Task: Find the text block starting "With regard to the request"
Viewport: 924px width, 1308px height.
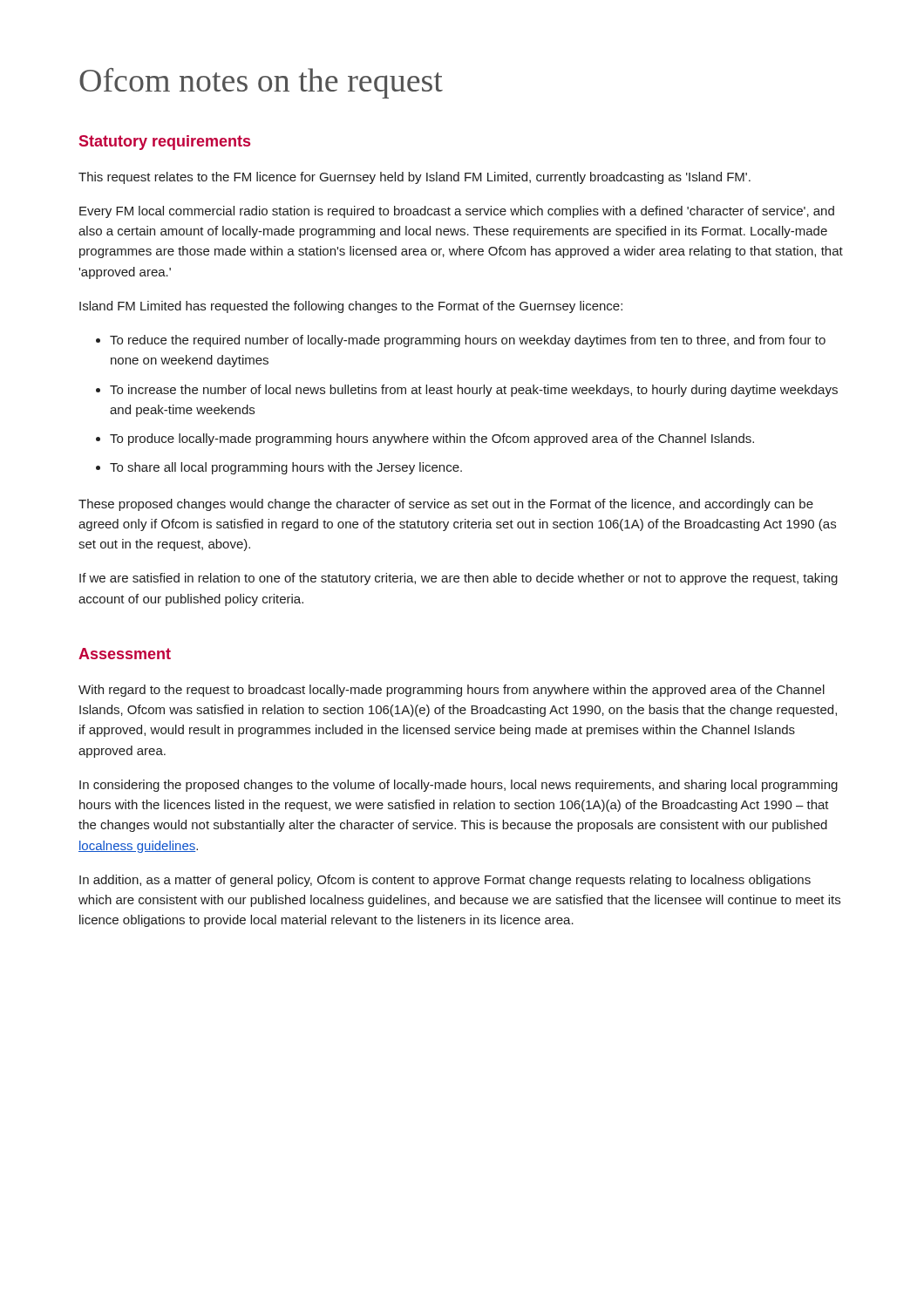Action: tap(458, 720)
